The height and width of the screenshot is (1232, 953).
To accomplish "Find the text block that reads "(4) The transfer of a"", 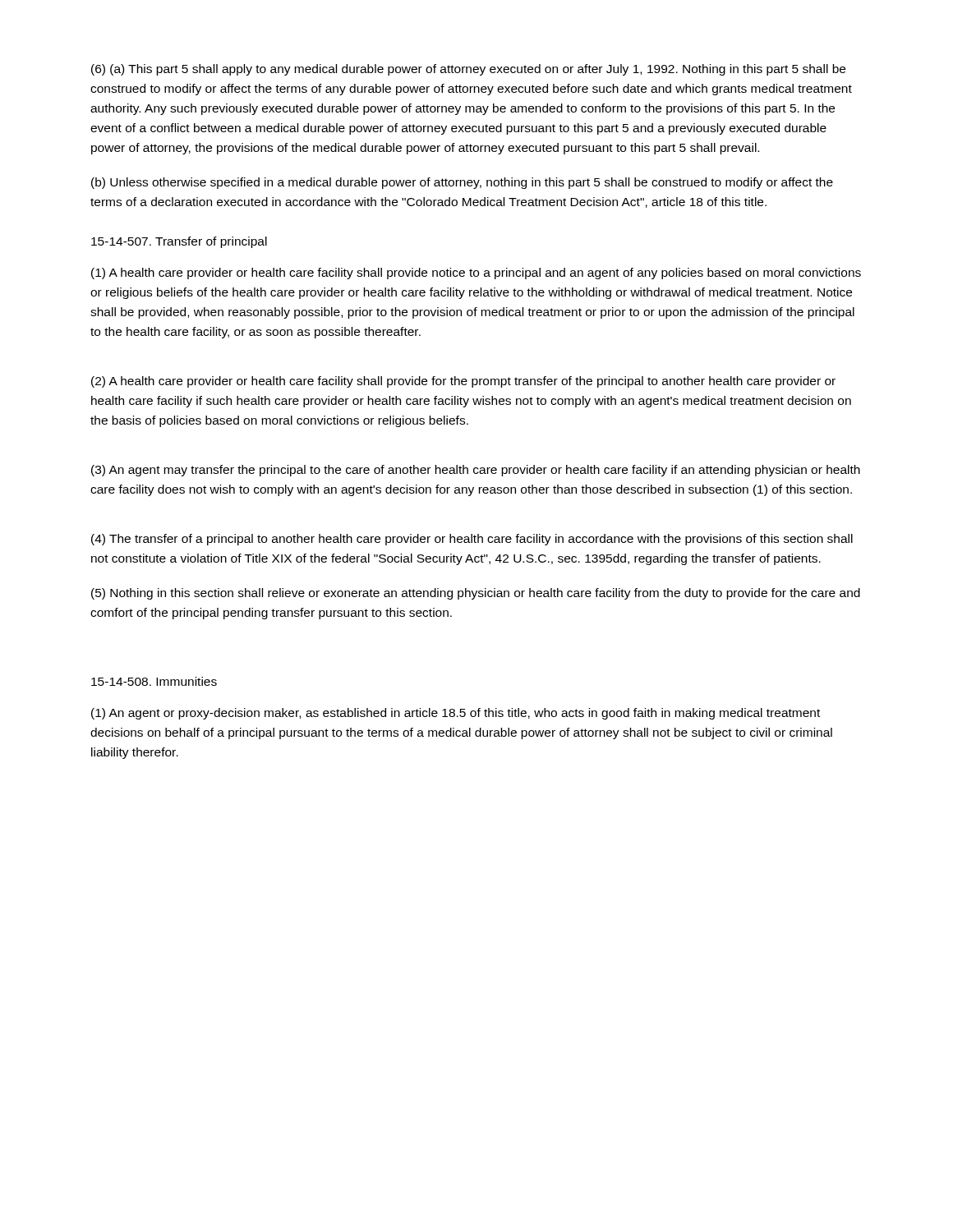I will (472, 548).
